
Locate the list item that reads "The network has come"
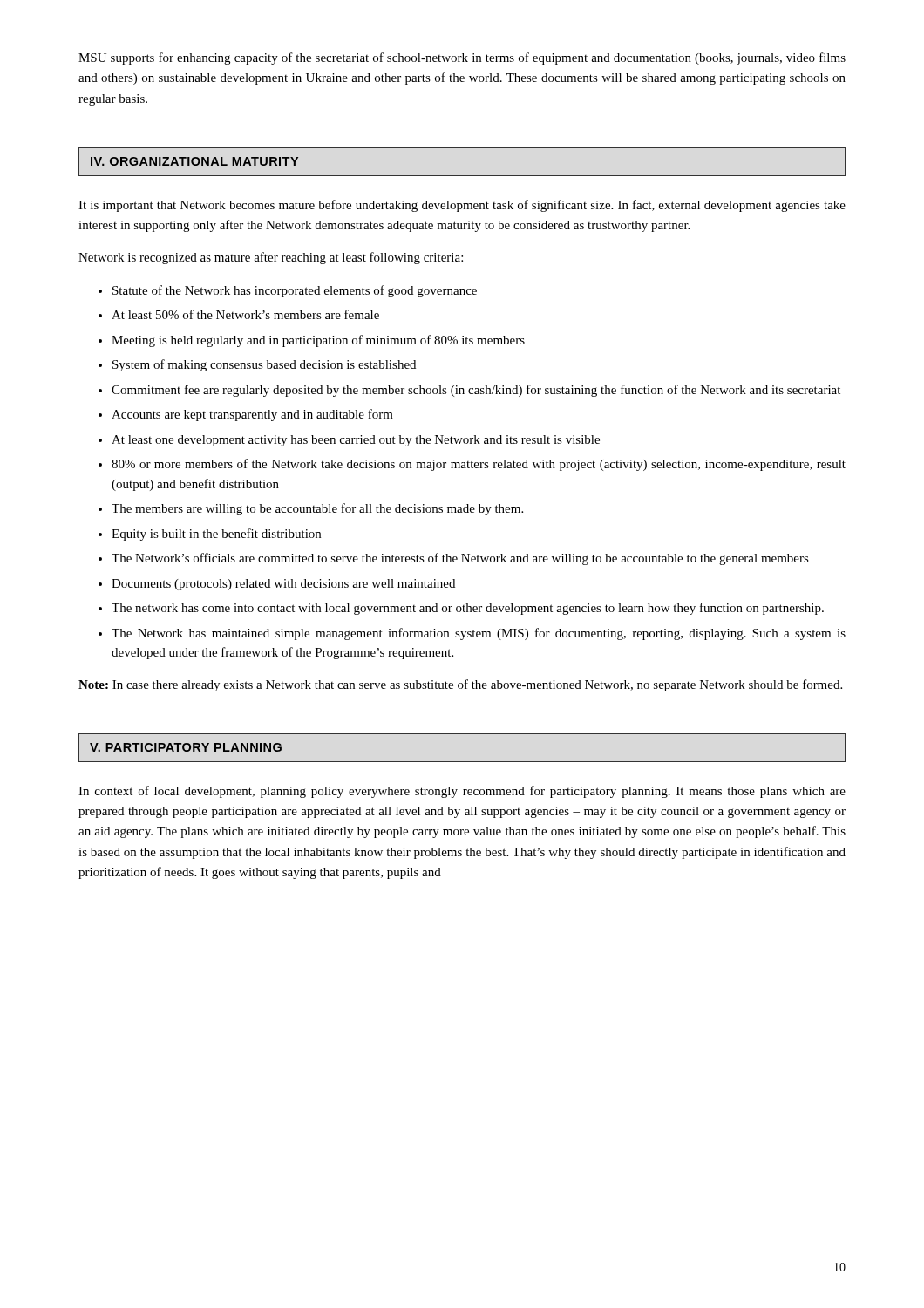pos(468,608)
